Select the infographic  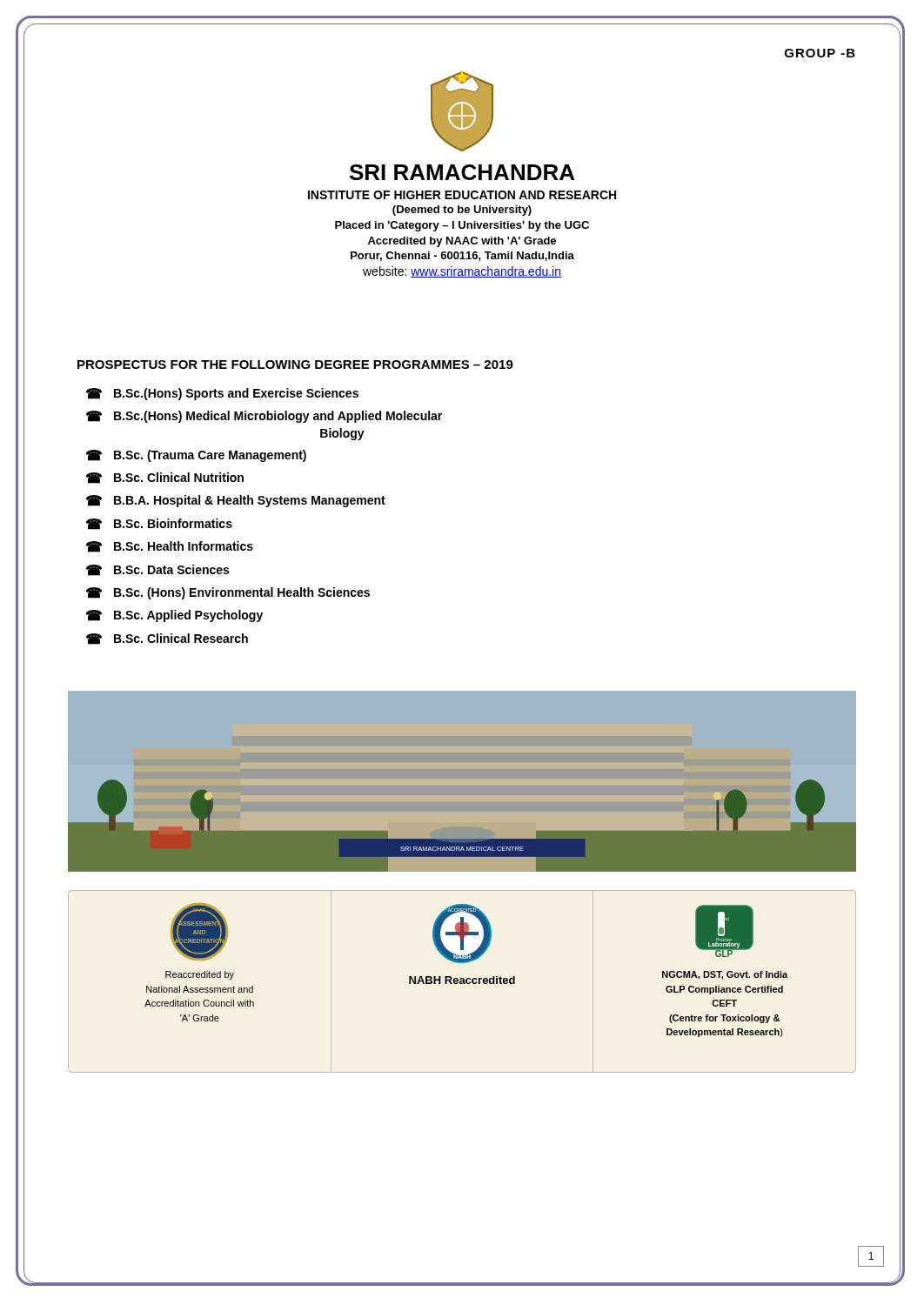(x=462, y=981)
